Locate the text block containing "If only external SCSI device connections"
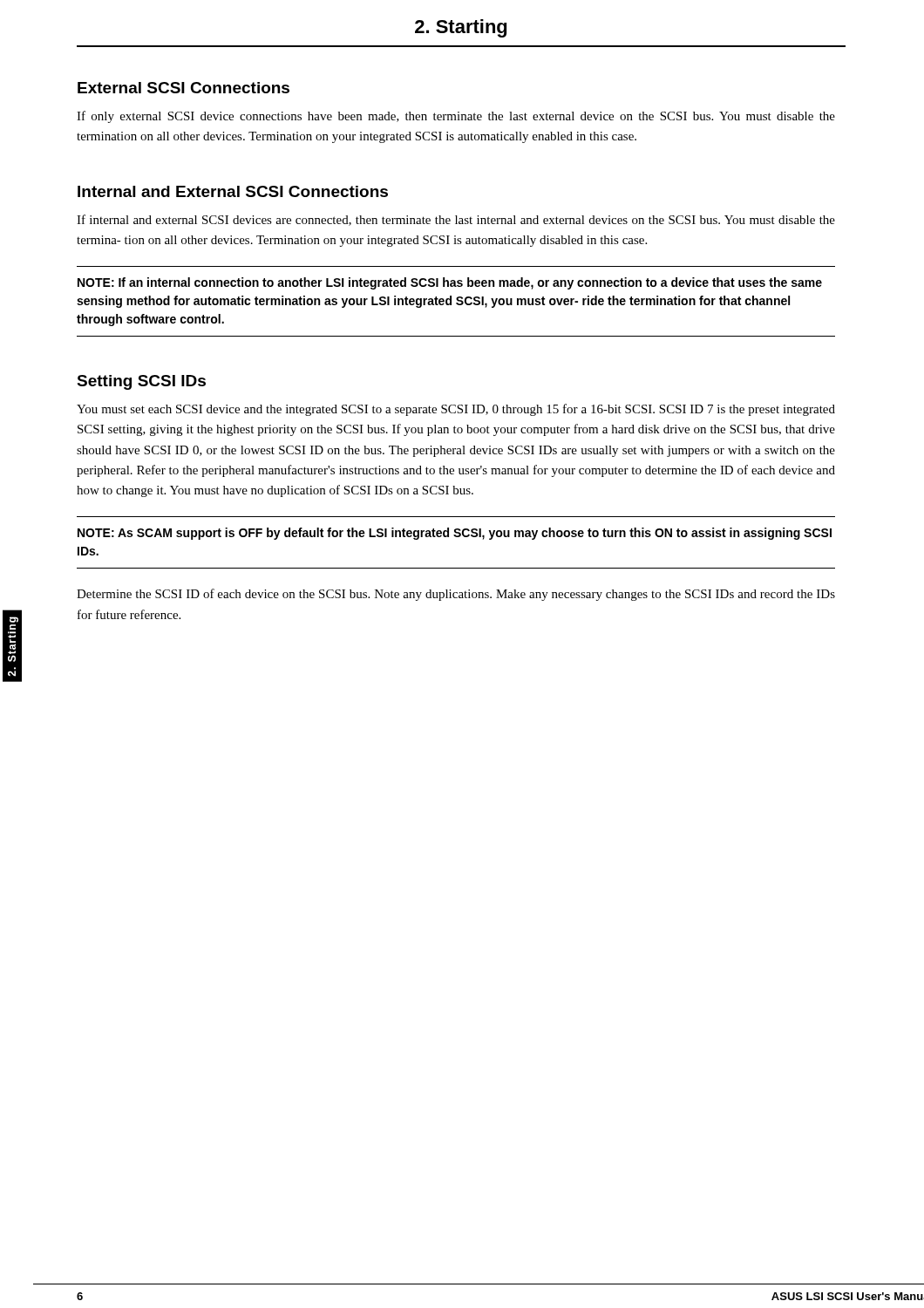Image resolution: width=924 pixels, height=1308 pixels. [x=456, y=126]
